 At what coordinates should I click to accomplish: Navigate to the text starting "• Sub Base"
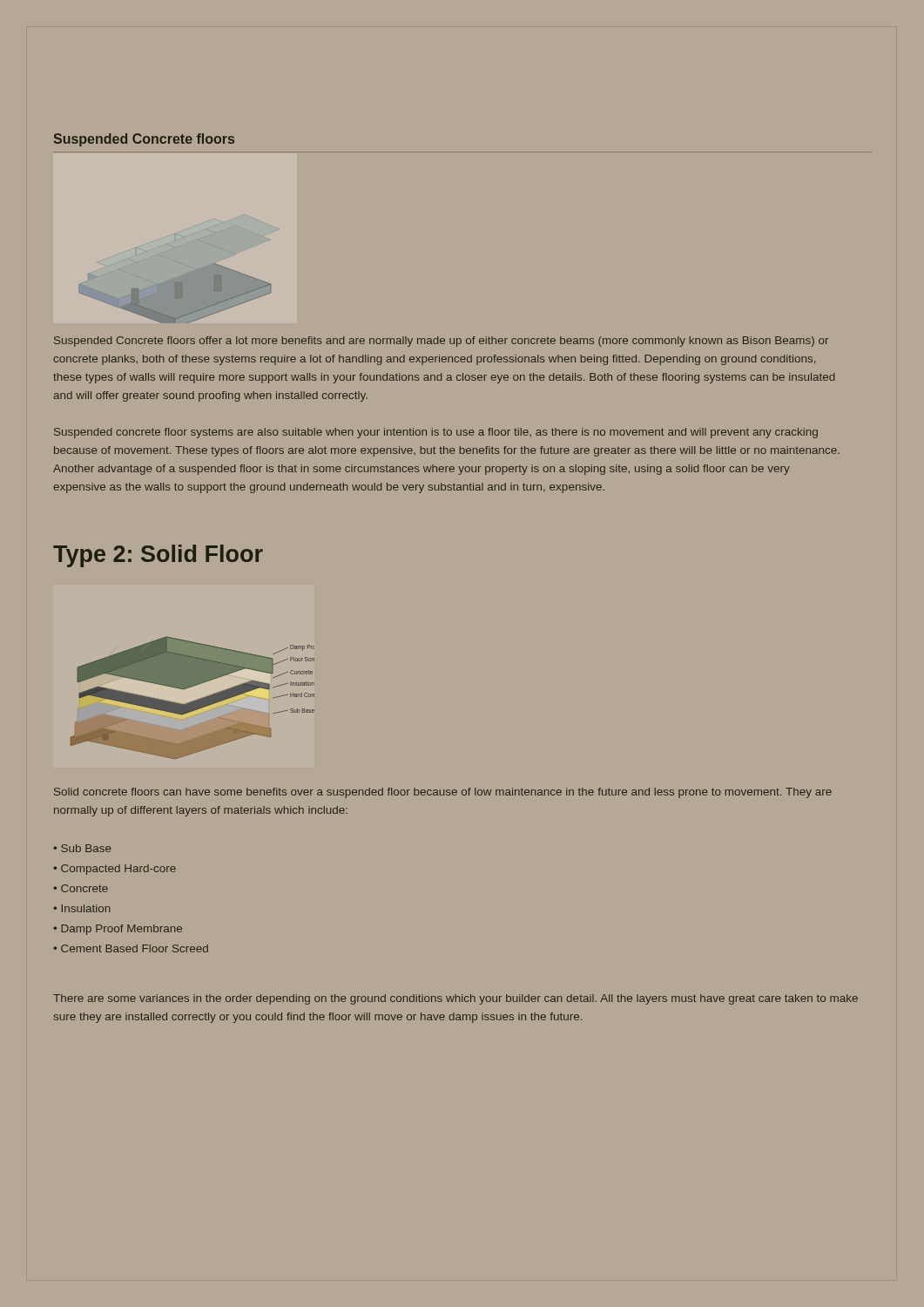coord(82,848)
